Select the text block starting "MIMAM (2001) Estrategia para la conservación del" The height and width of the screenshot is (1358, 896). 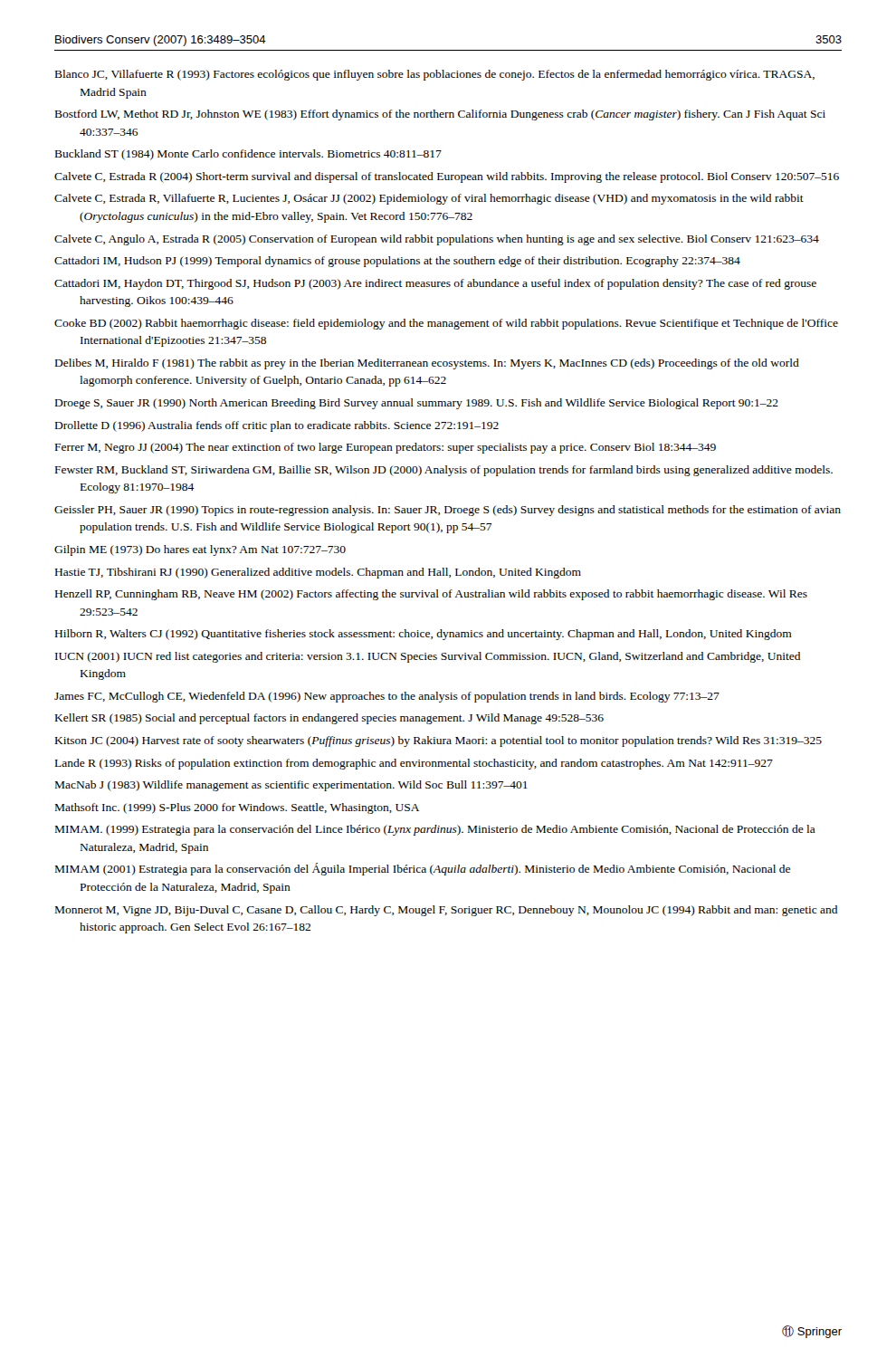tap(422, 878)
